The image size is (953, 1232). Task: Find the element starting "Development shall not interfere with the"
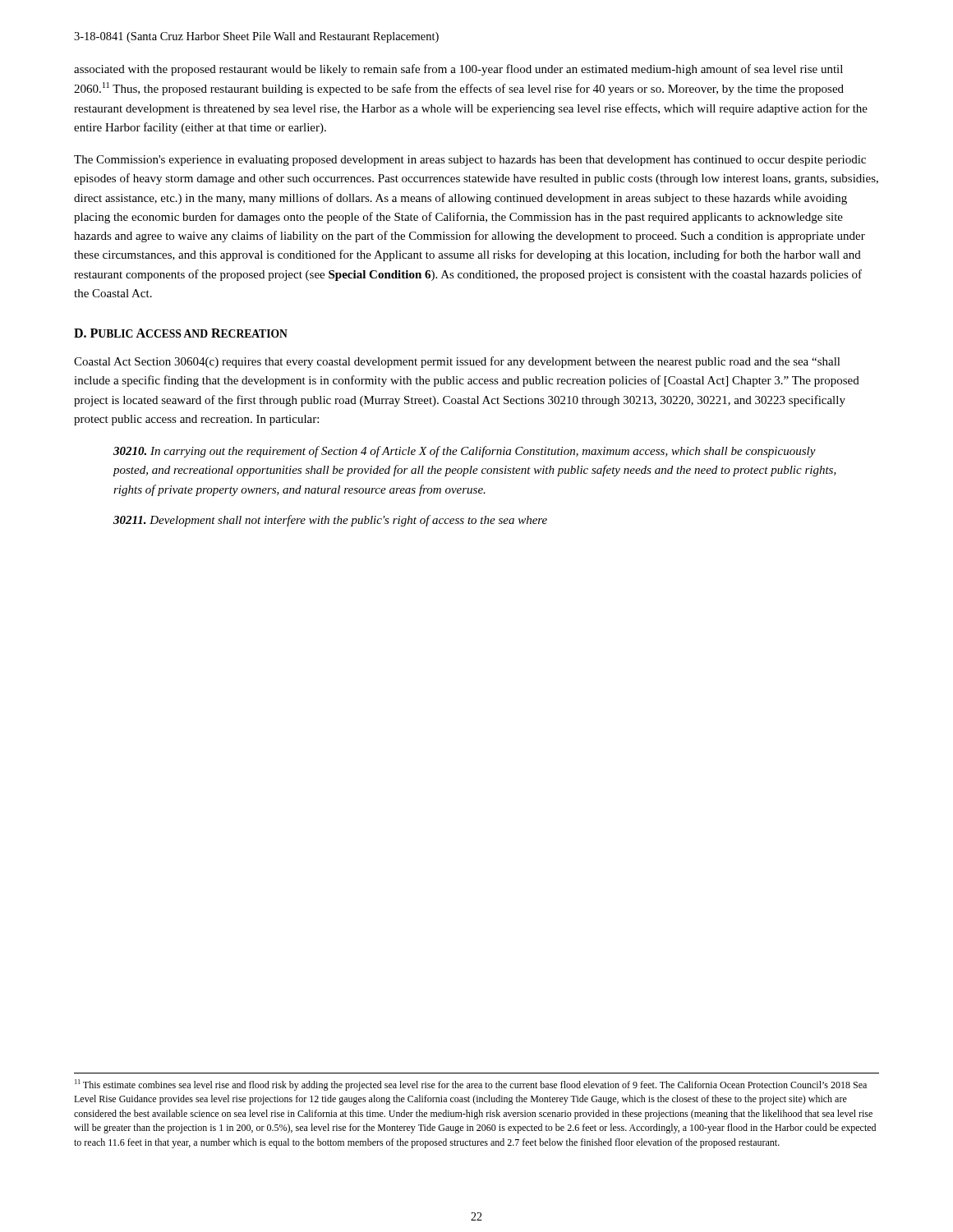tap(330, 520)
